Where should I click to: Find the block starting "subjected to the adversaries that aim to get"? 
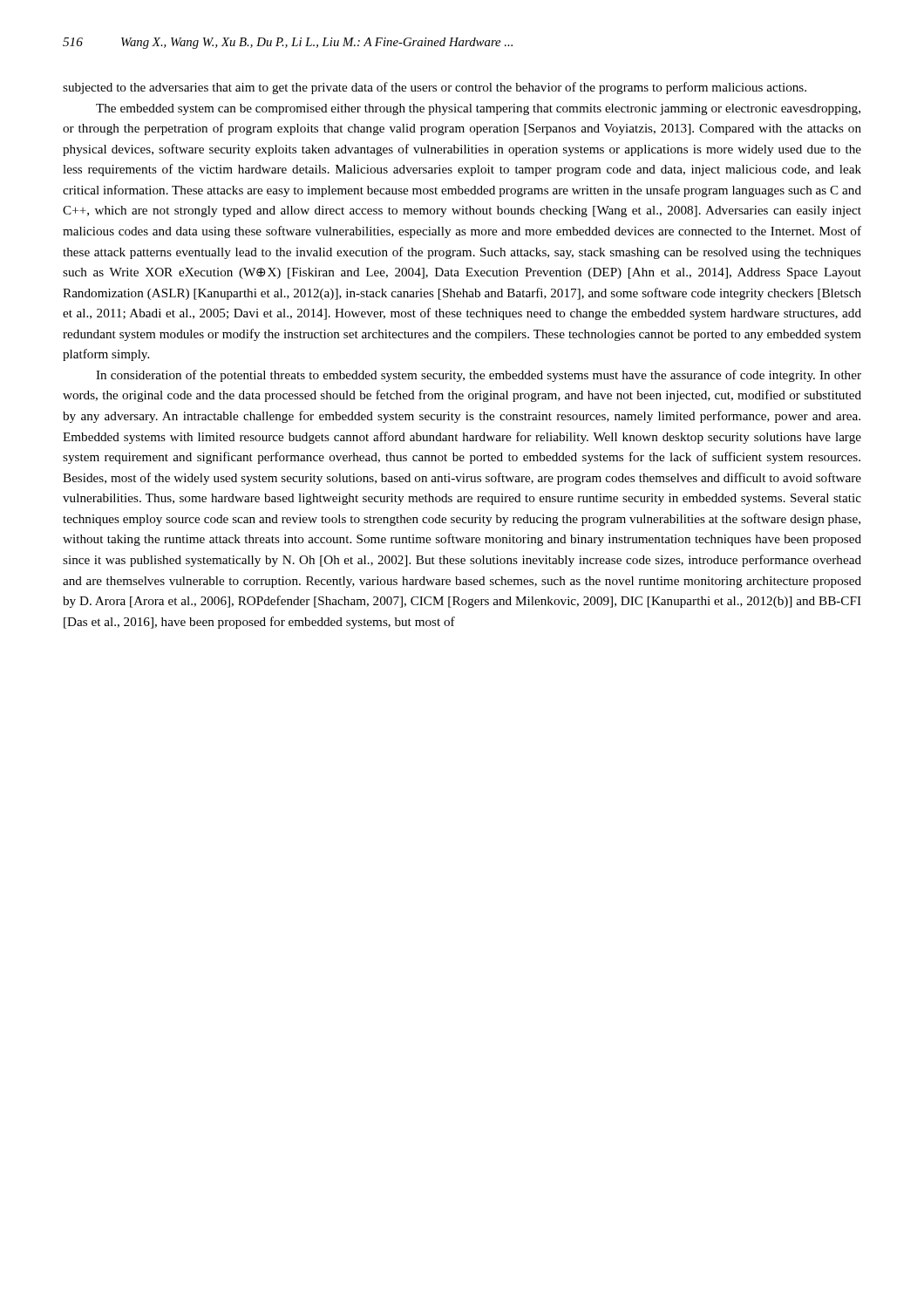(435, 88)
